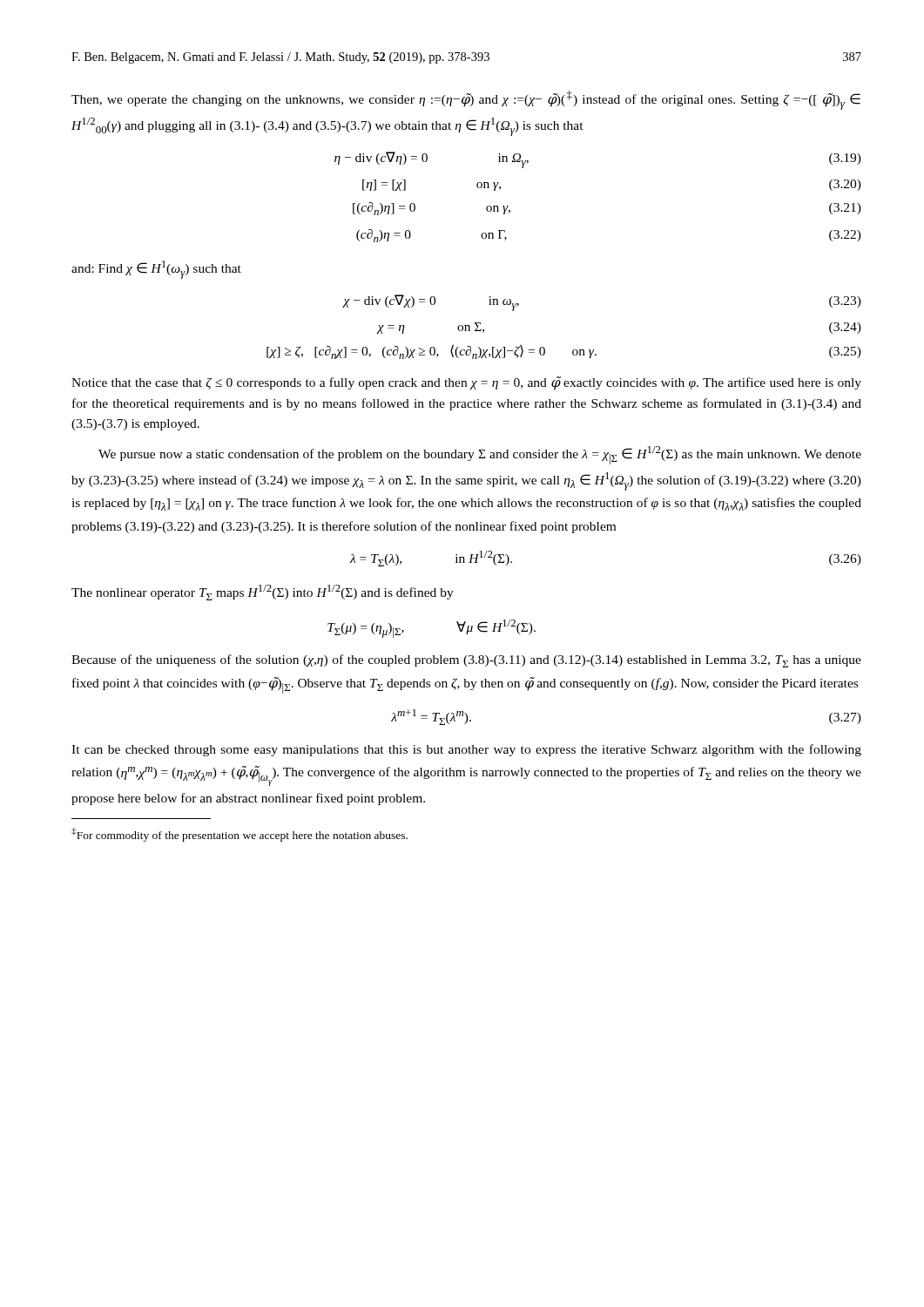This screenshot has width=924, height=1307.
Task: Locate the text block that says "It can be checked through some easy"
Action: 466,773
